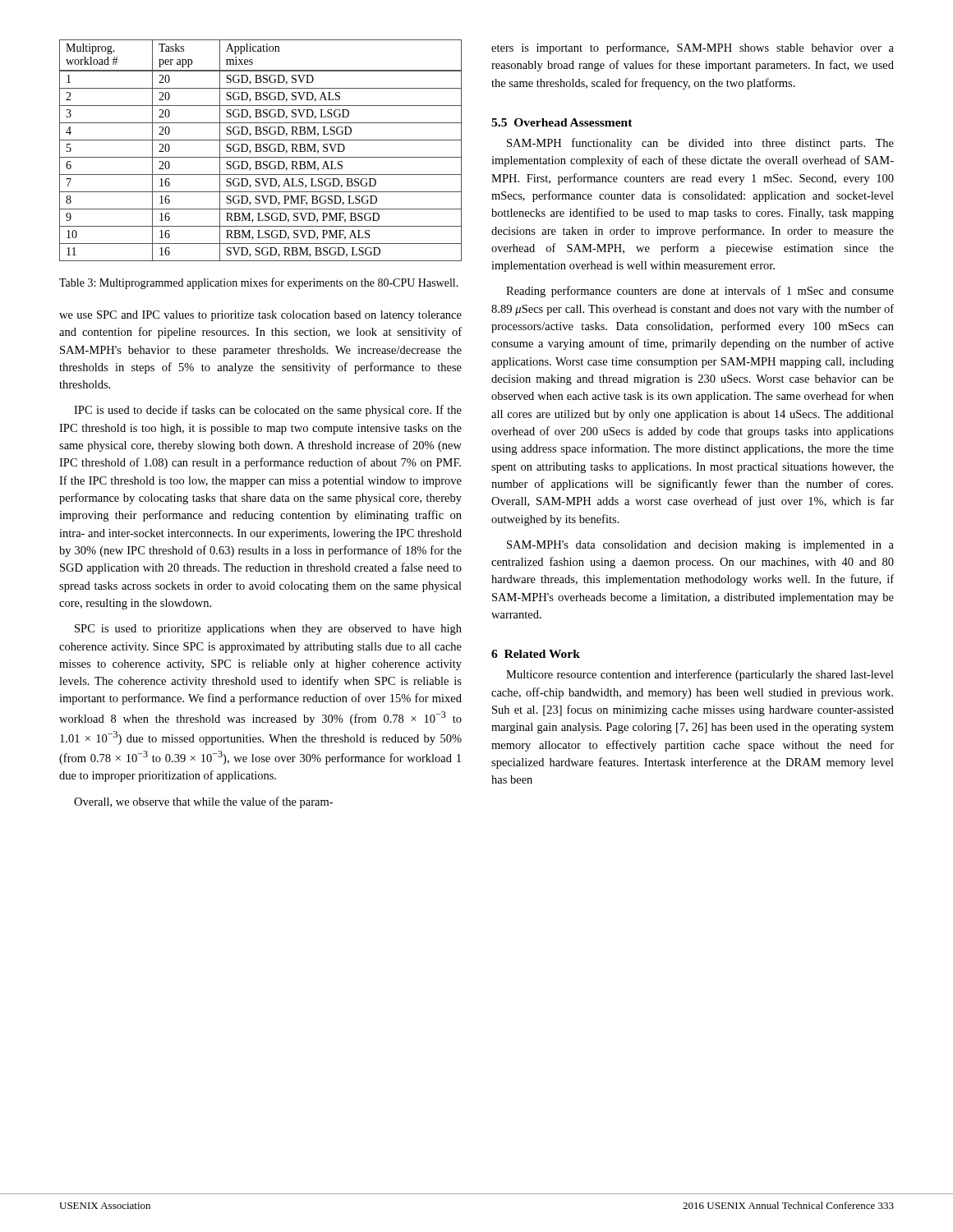Where is the passage that starts "IPC is used to decide if"?
This screenshot has width=953, height=1232.
click(260, 506)
